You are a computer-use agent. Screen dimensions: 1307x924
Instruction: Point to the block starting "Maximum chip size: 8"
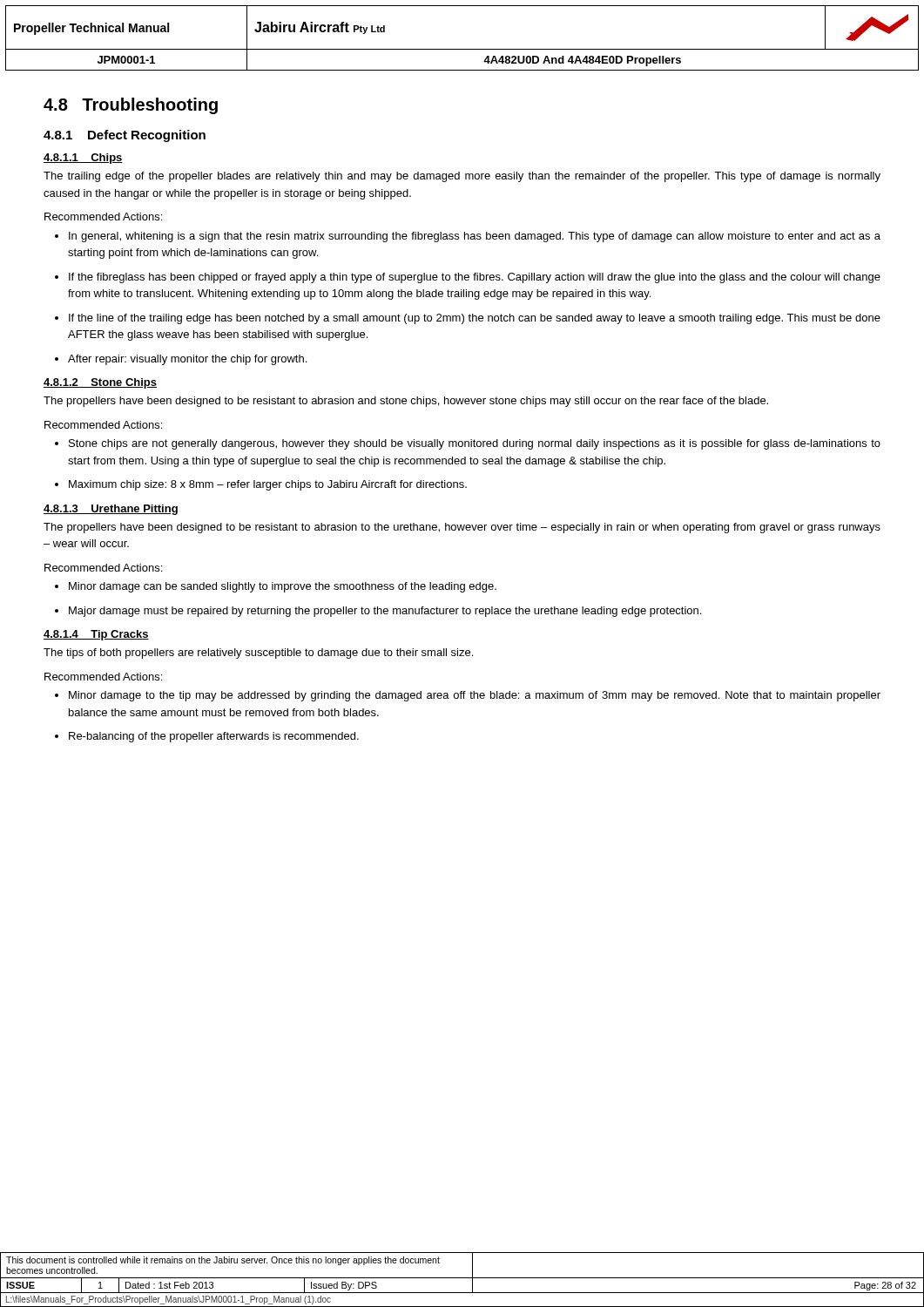462,484
